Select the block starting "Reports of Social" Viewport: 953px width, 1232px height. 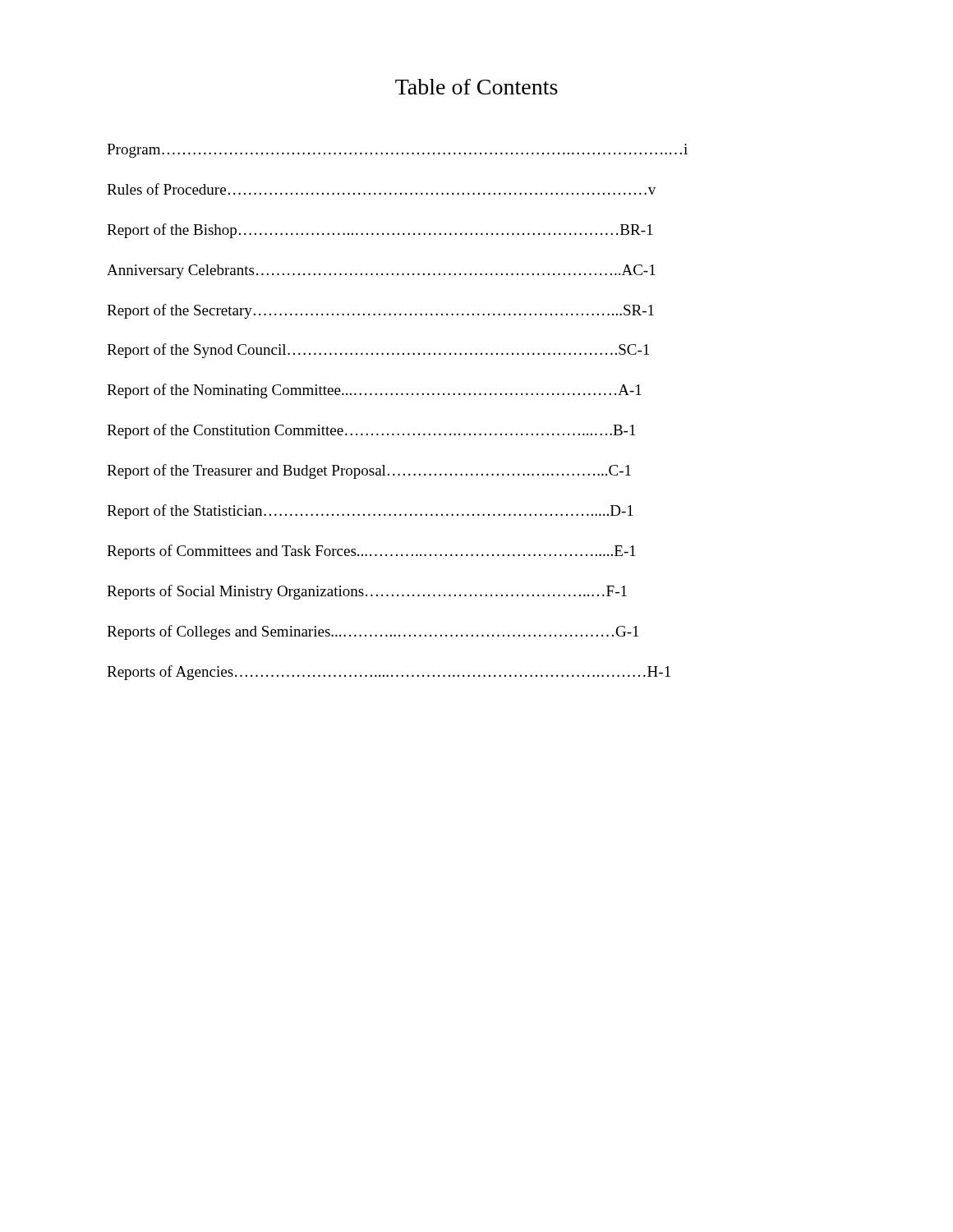pos(367,591)
